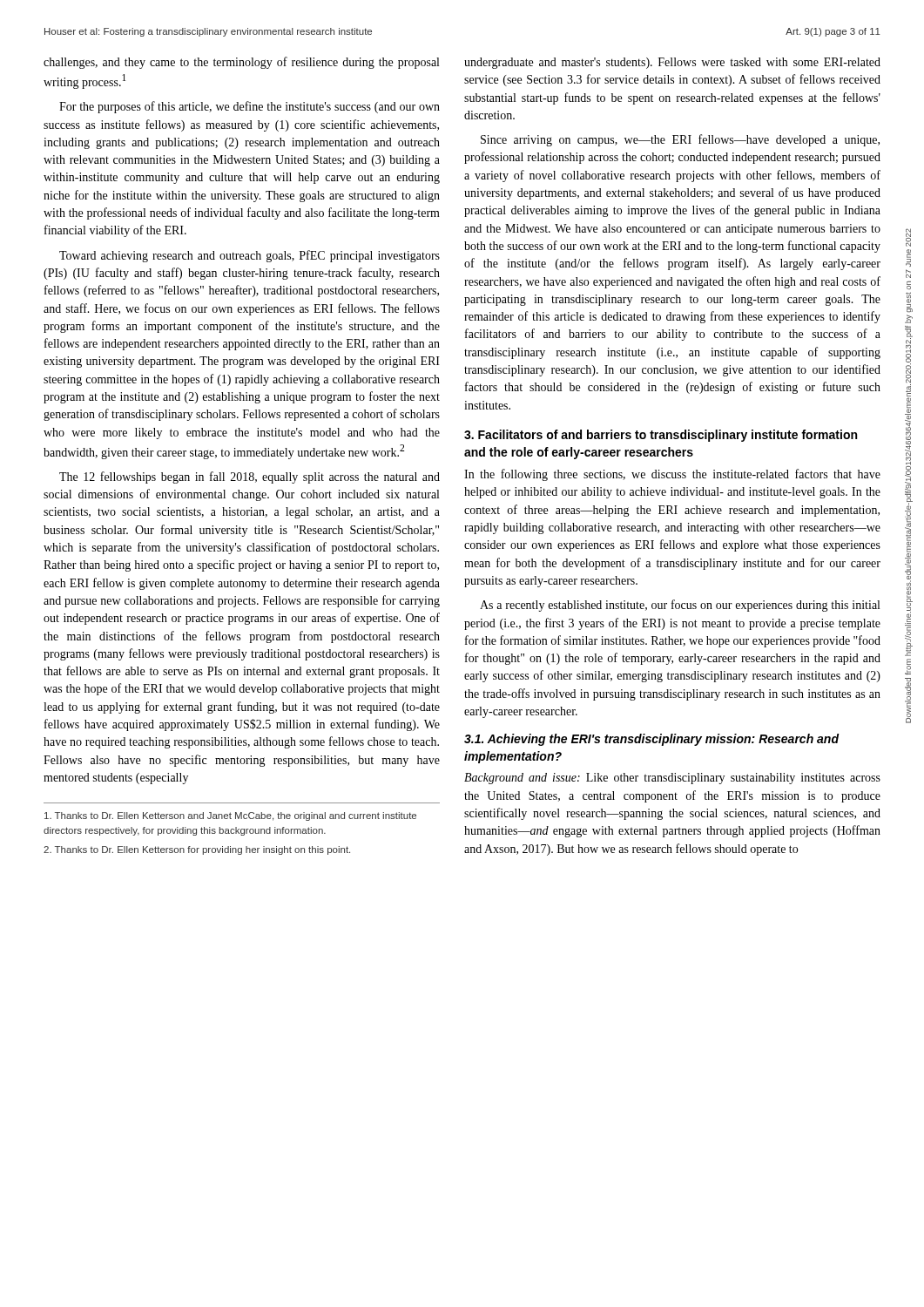Select the region starting "3.1. Achieving the ERI's"

[651, 748]
